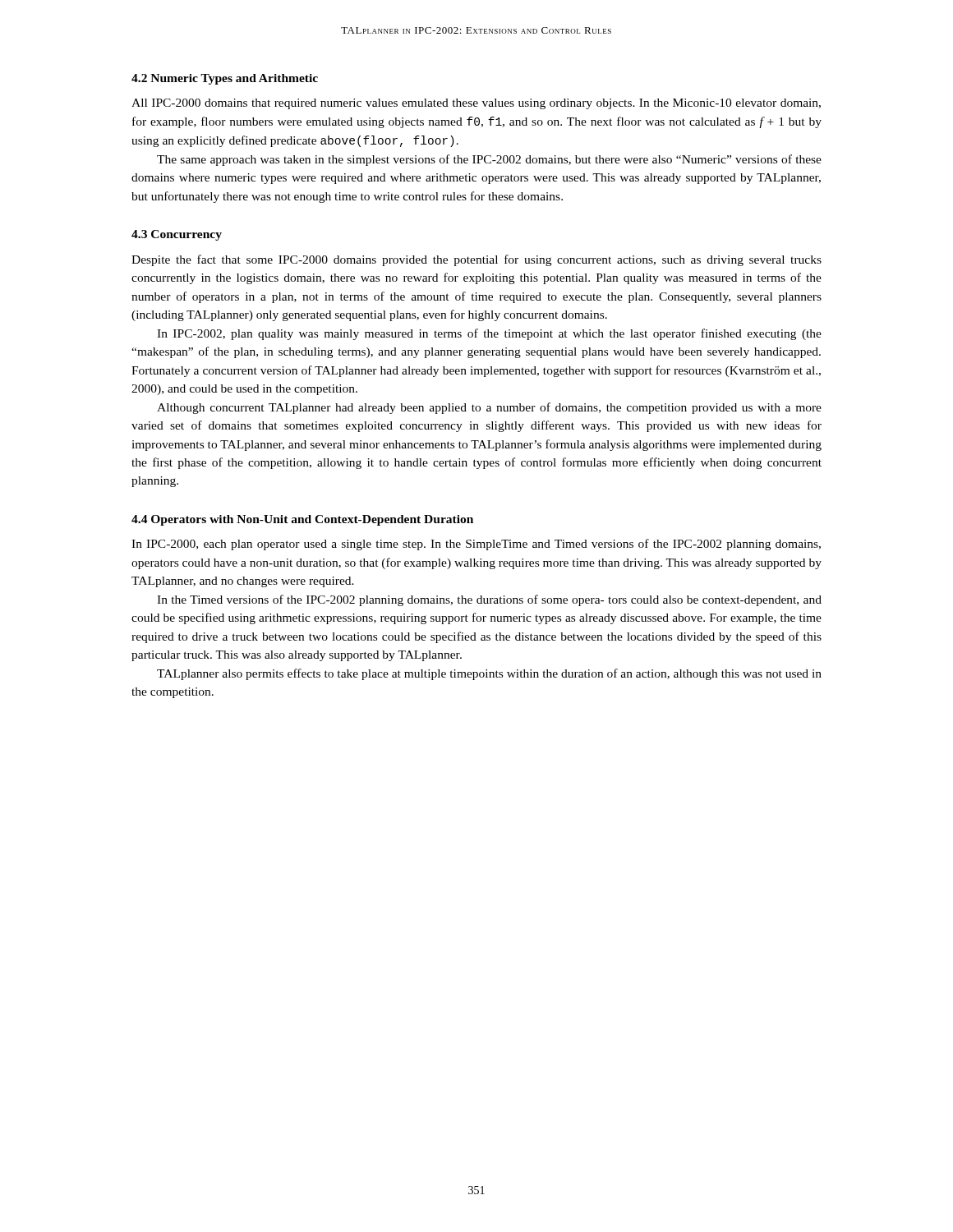953x1232 pixels.
Task: Find the text block that says "In IPC-2000, each plan operator"
Action: (x=476, y=618)
